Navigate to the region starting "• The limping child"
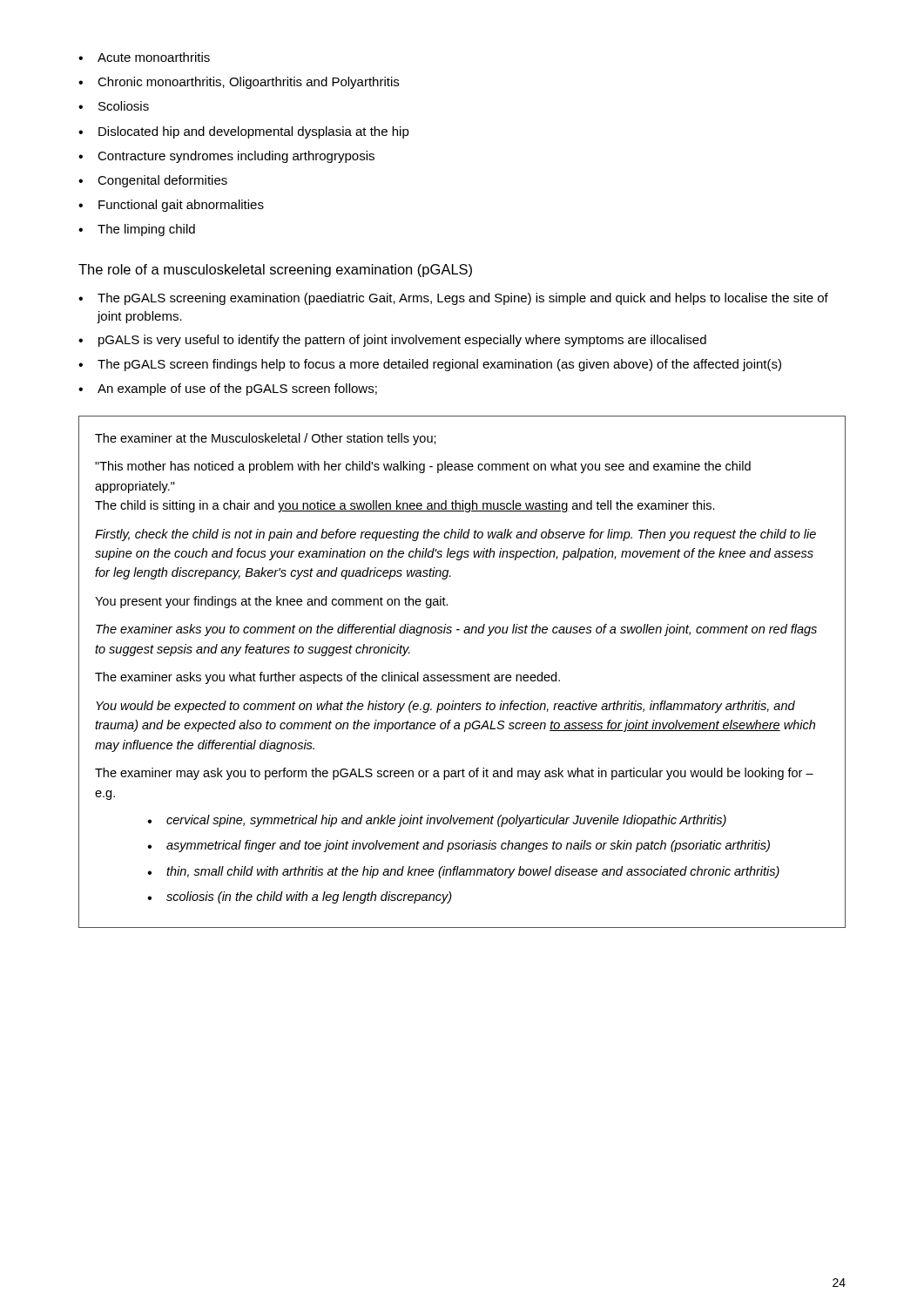 [137, 230]
